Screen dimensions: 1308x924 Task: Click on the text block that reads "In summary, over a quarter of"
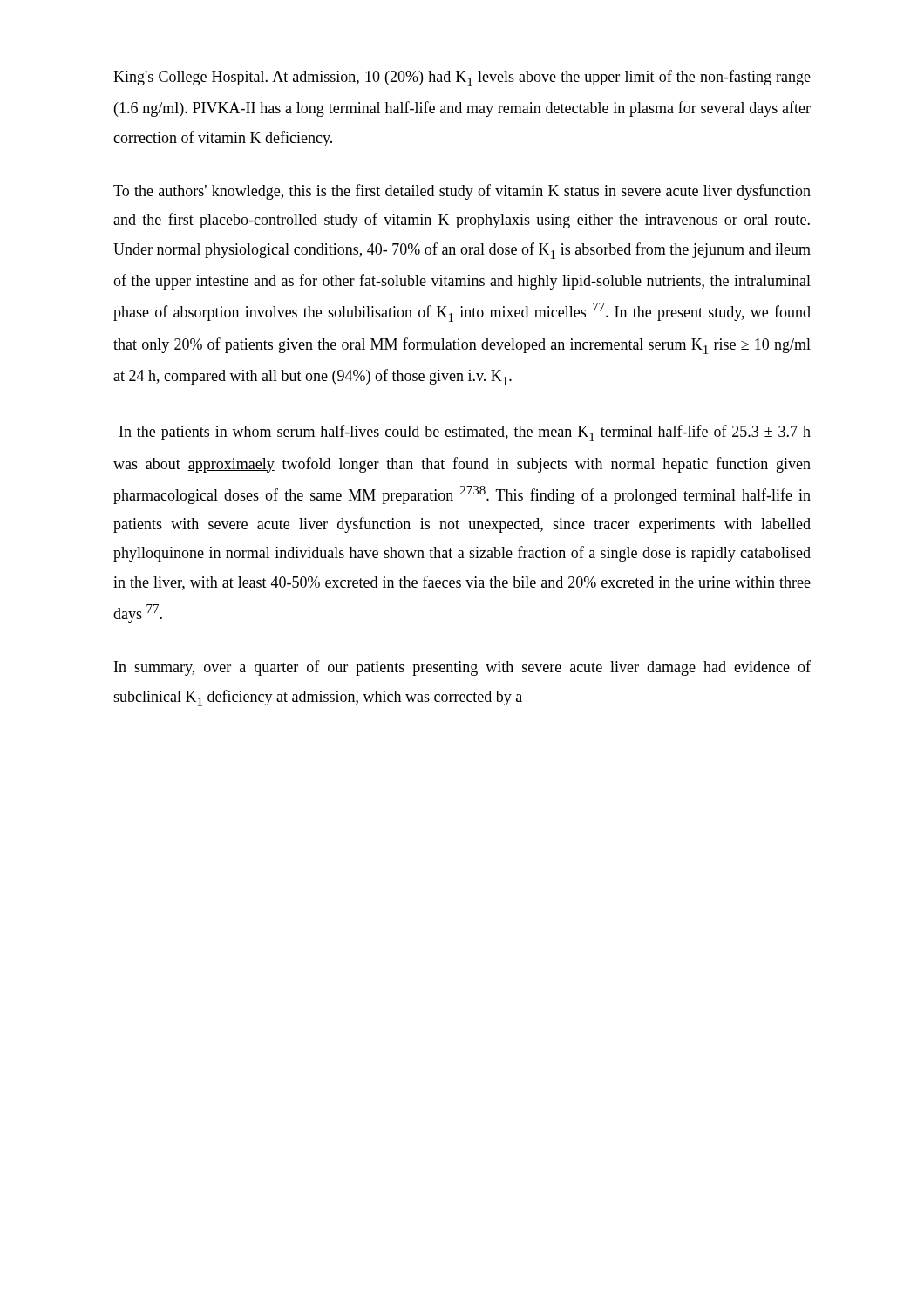(x=462, y=683)
